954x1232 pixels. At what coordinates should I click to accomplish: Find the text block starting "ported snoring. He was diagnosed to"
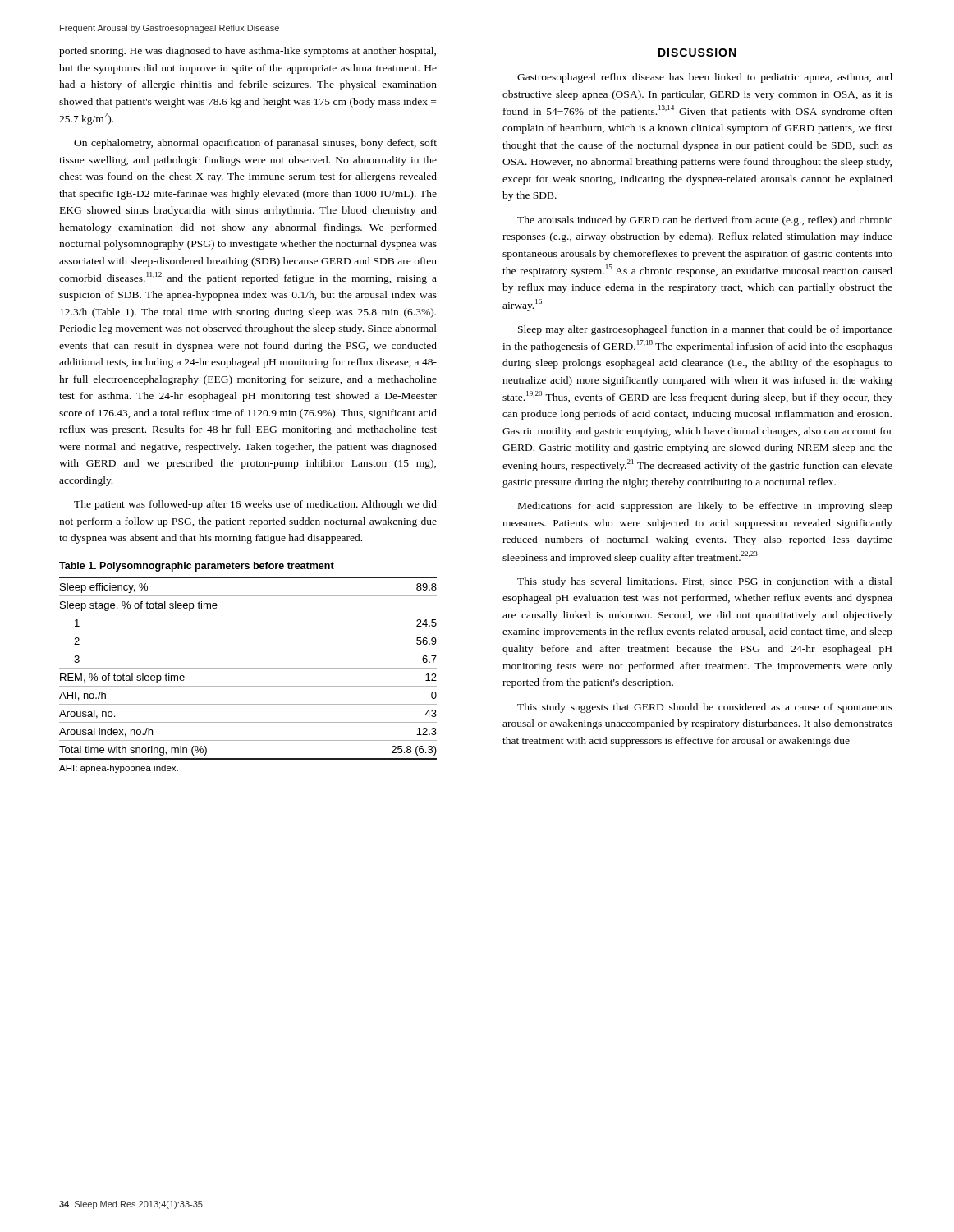(x=248, y=295)
